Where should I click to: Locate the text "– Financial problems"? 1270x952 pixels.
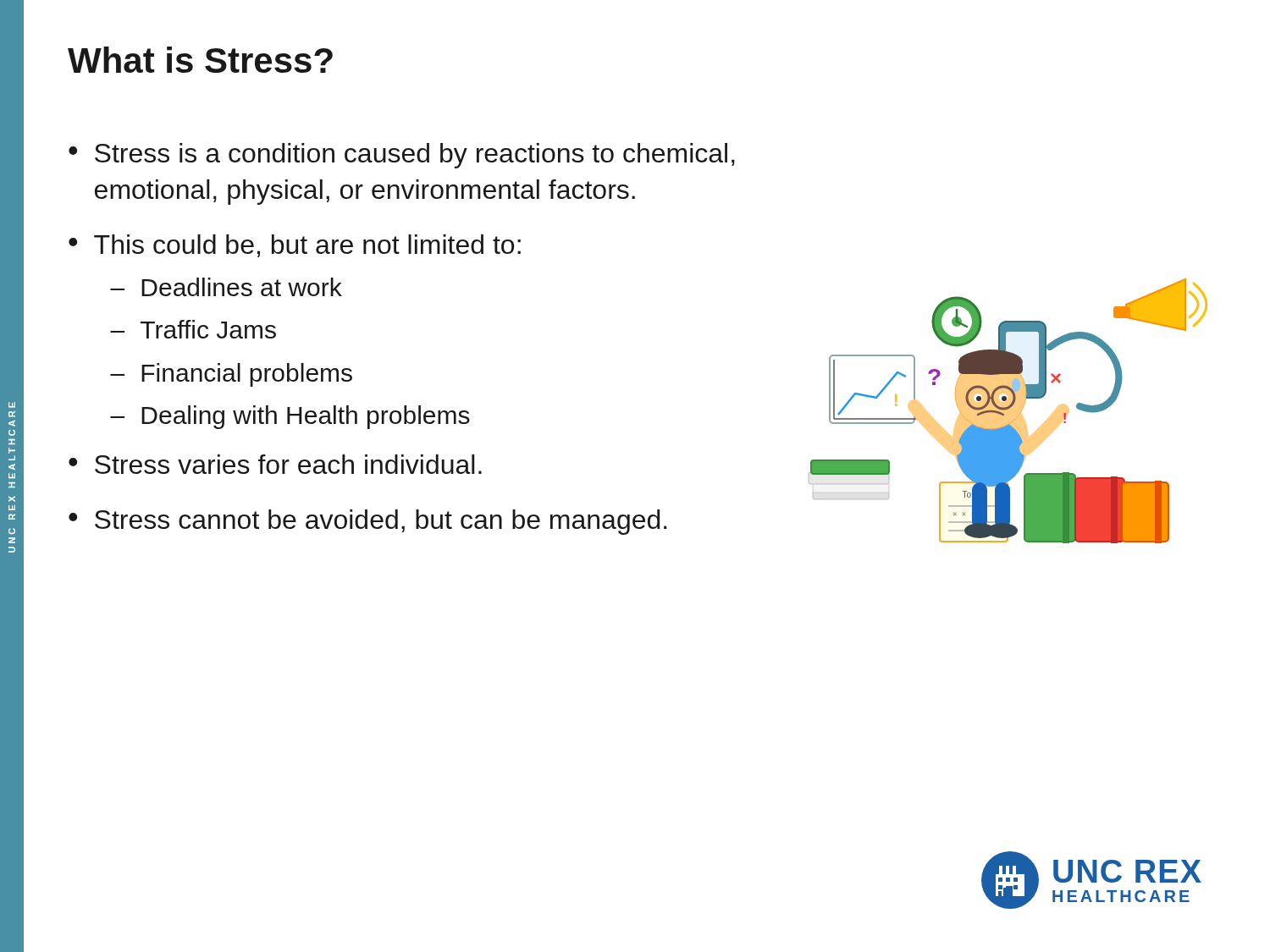(x=232, y=373)
